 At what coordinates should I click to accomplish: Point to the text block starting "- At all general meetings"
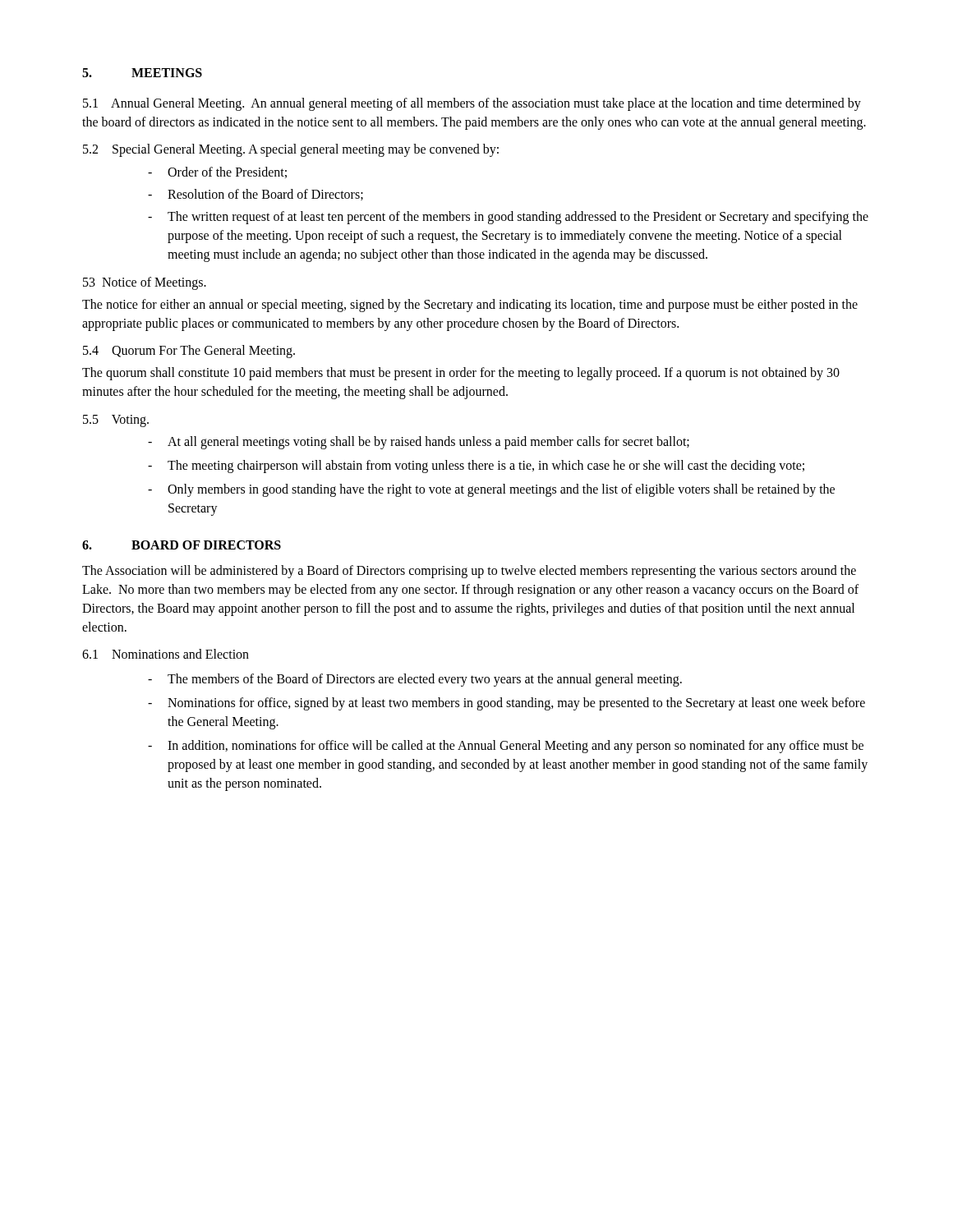click(419, 441)
